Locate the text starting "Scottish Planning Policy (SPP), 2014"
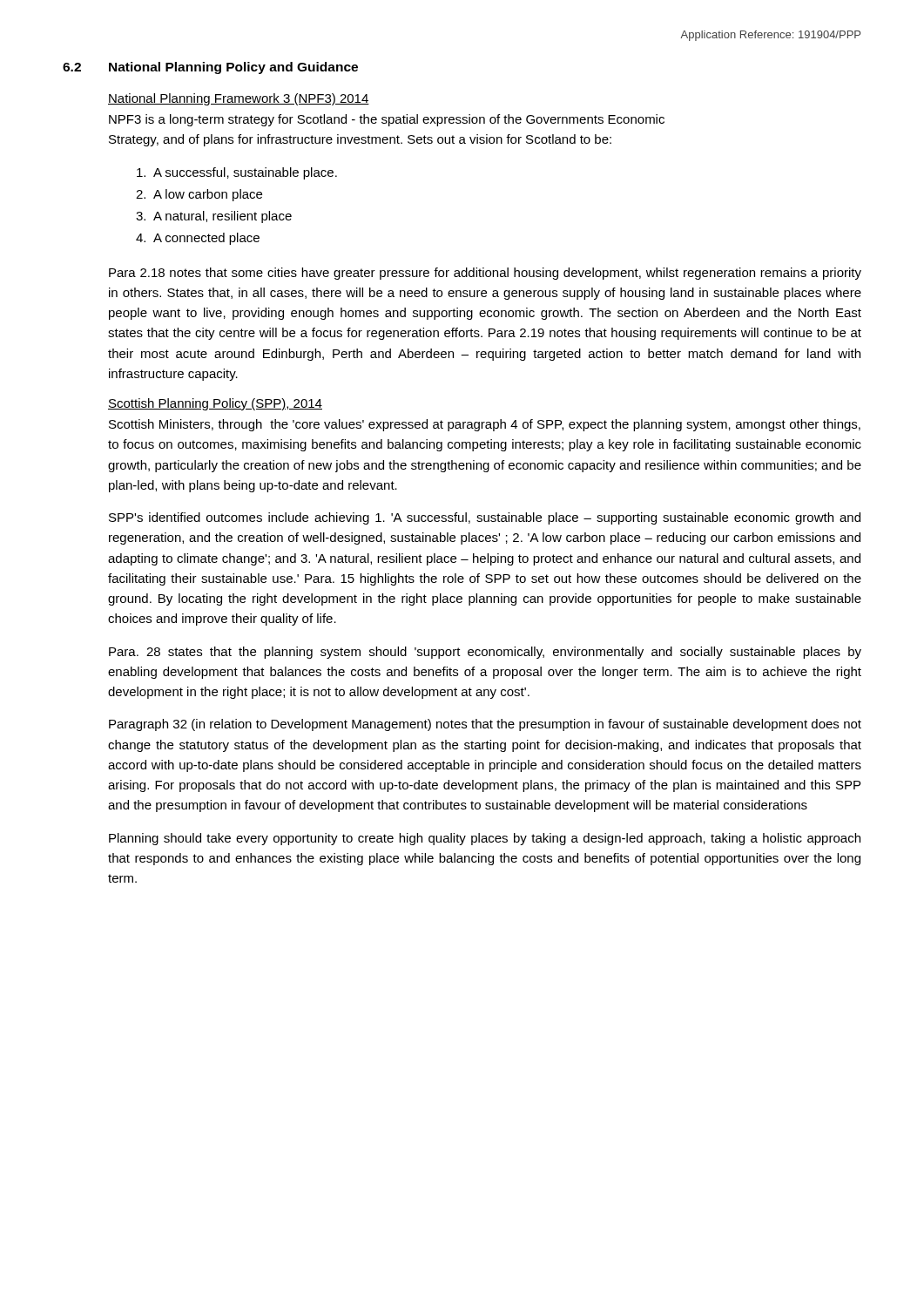 click(215, 403)
